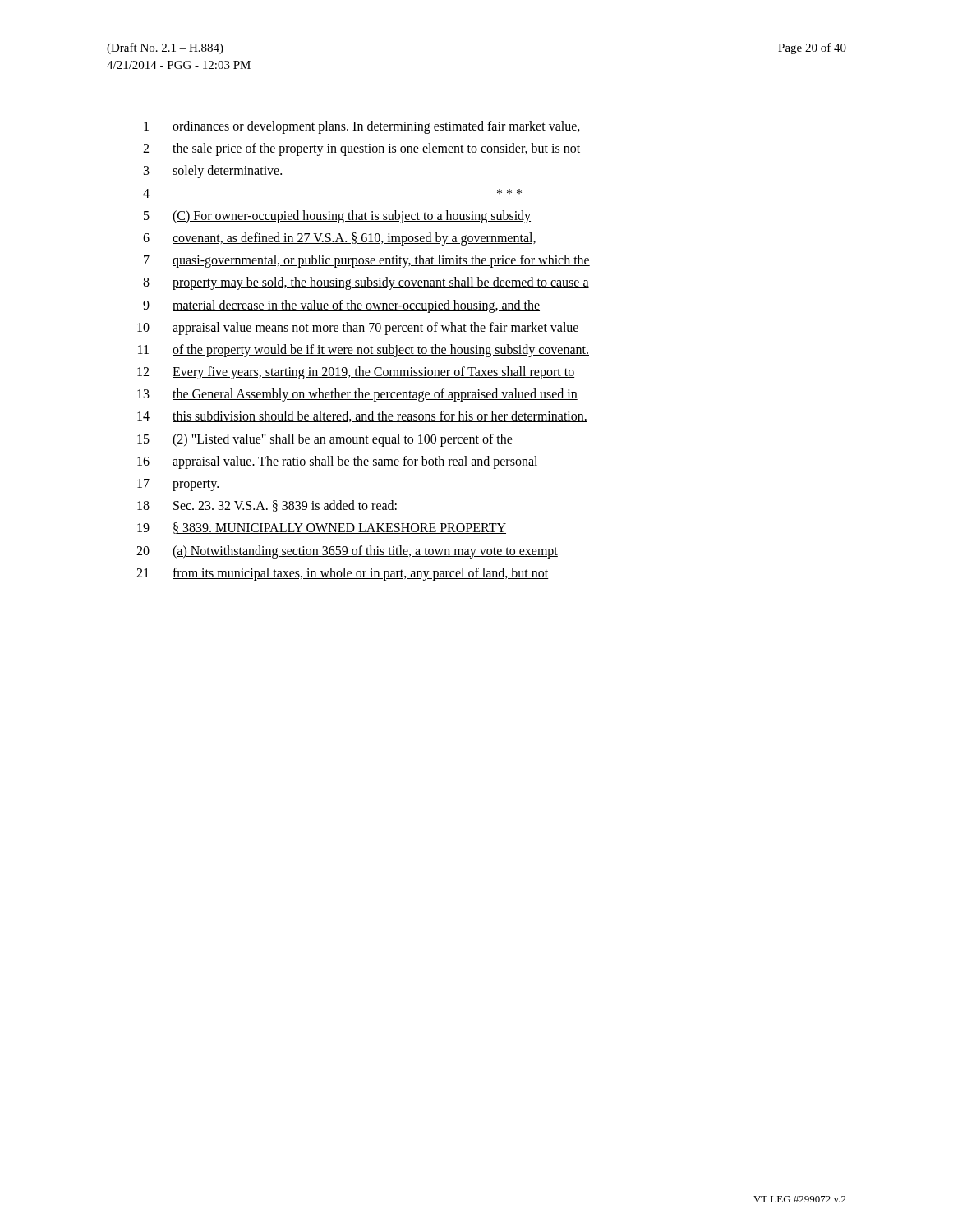
Task: Locate the block of text that opens with "20 (a) Notwithstanding section 3659 of"
Action: click(476, 550)
